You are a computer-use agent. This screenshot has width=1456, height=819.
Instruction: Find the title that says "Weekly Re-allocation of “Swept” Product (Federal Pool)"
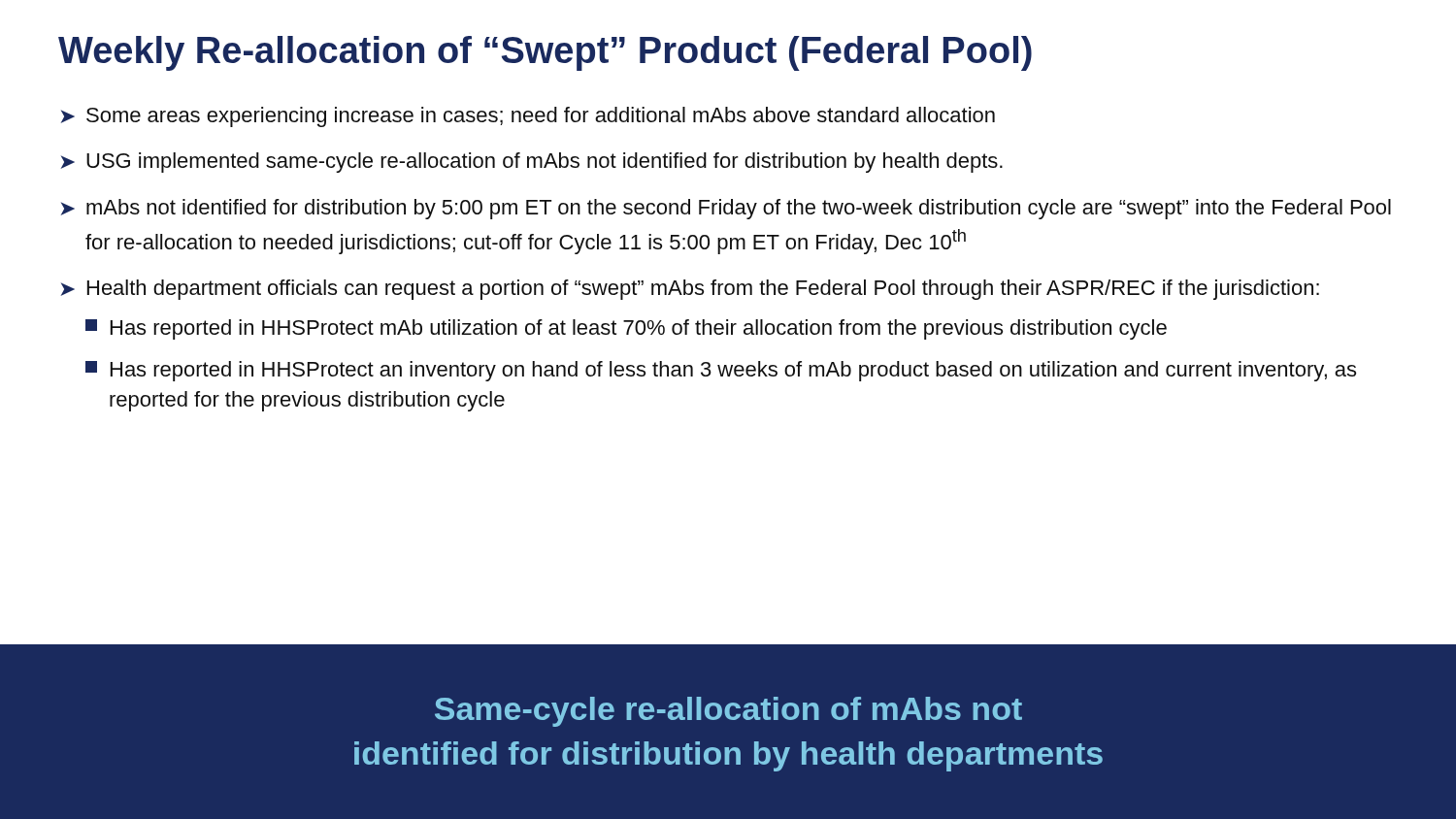pyautogui.click(x=546, y=50)
